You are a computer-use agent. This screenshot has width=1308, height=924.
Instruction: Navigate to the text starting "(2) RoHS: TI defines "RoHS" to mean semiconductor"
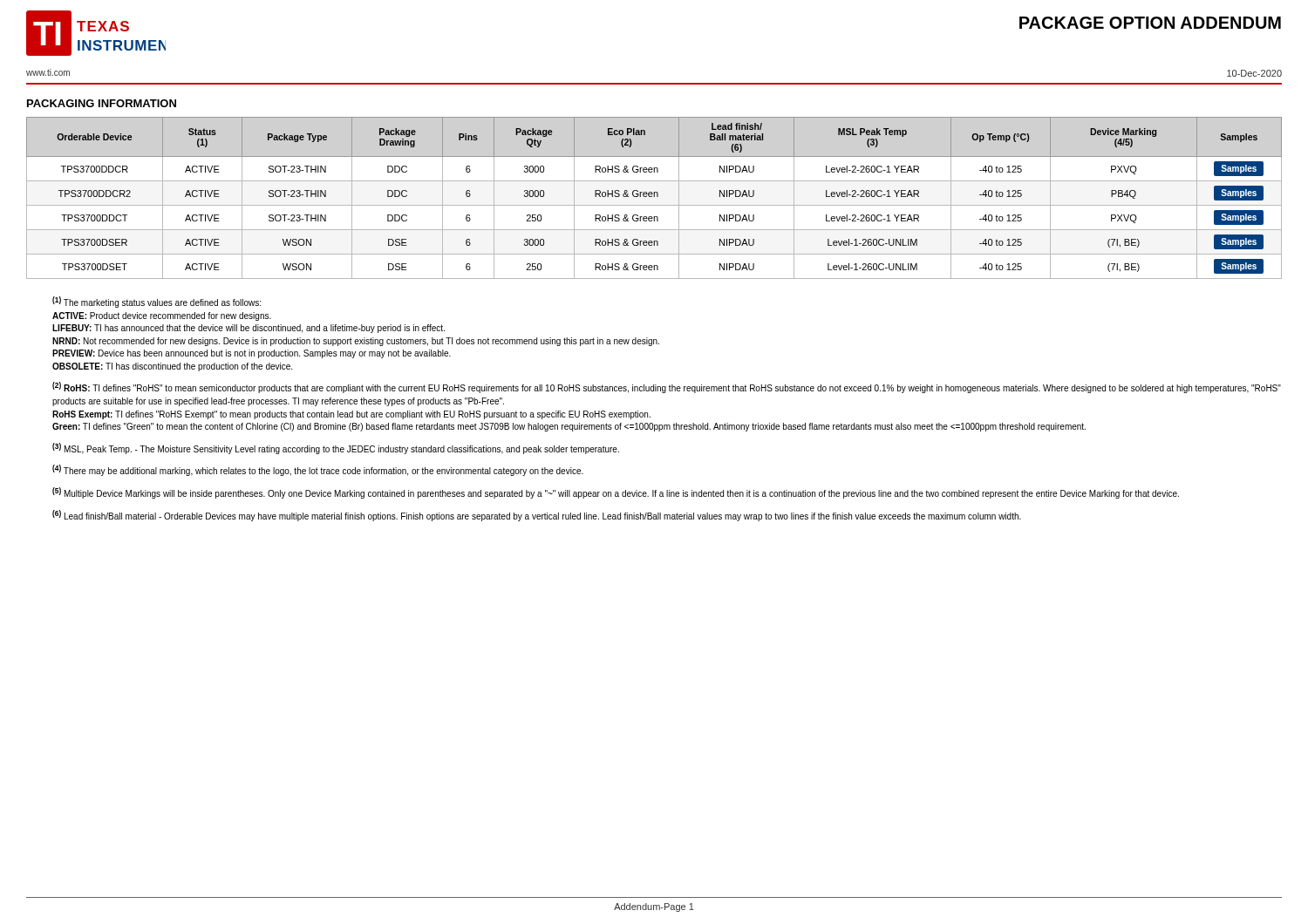667,387
